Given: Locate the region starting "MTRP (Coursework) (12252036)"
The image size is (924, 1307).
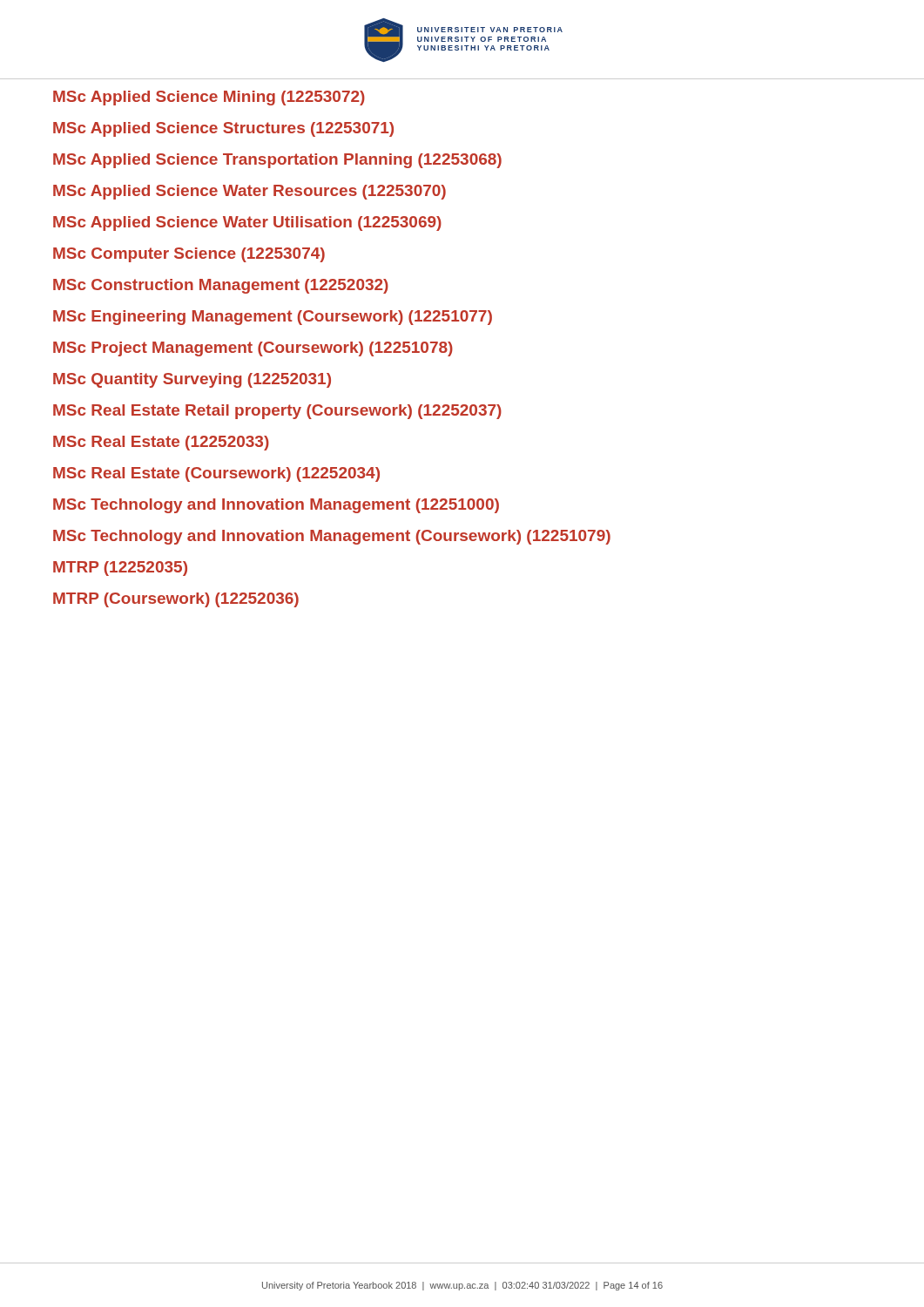Looking at the screenshot, I should tap(176, 598).
